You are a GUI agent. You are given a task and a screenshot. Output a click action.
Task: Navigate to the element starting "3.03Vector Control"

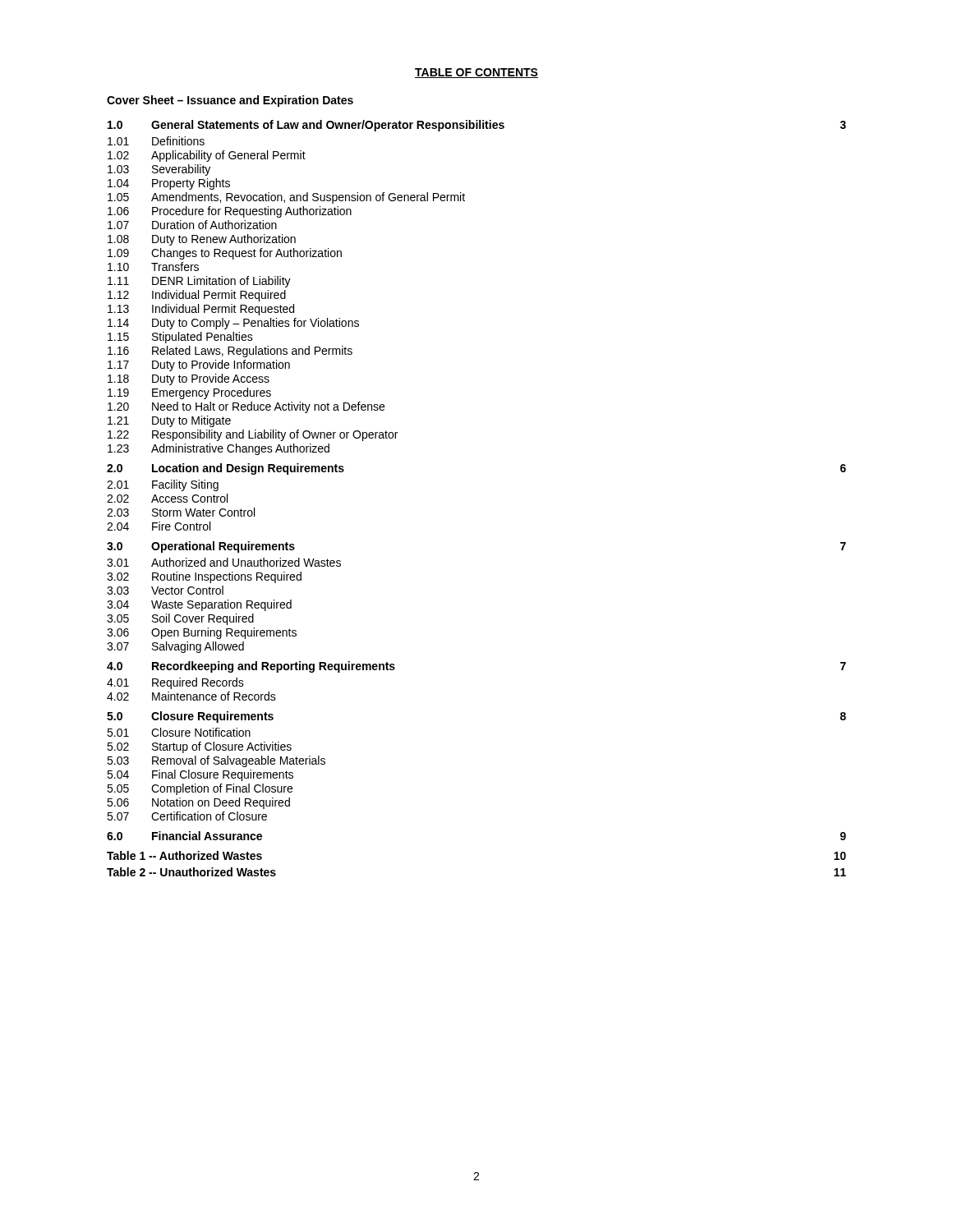[x=165, y=590]
